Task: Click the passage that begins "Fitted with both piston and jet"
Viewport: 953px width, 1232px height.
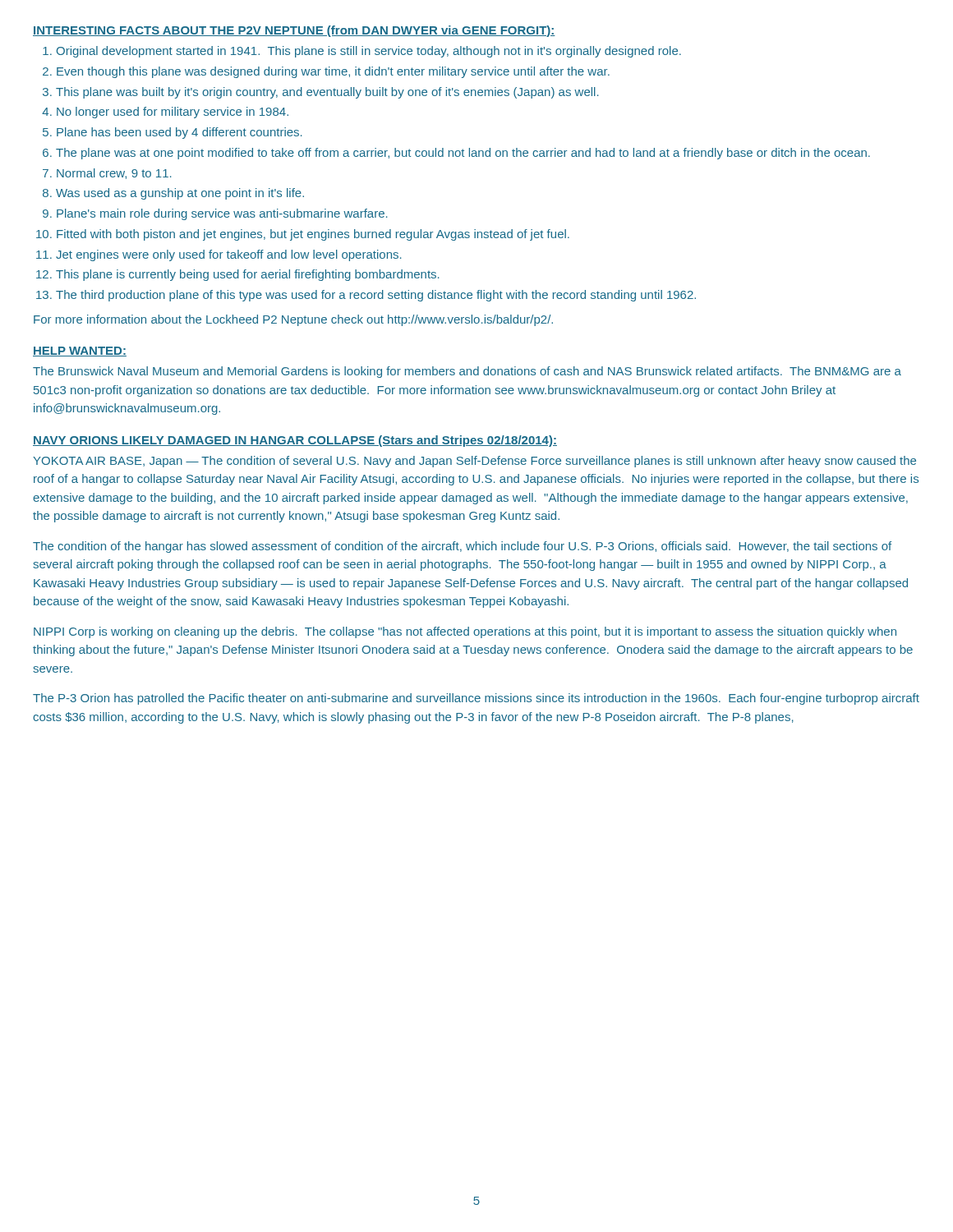Action: click(x=313, y=233)
